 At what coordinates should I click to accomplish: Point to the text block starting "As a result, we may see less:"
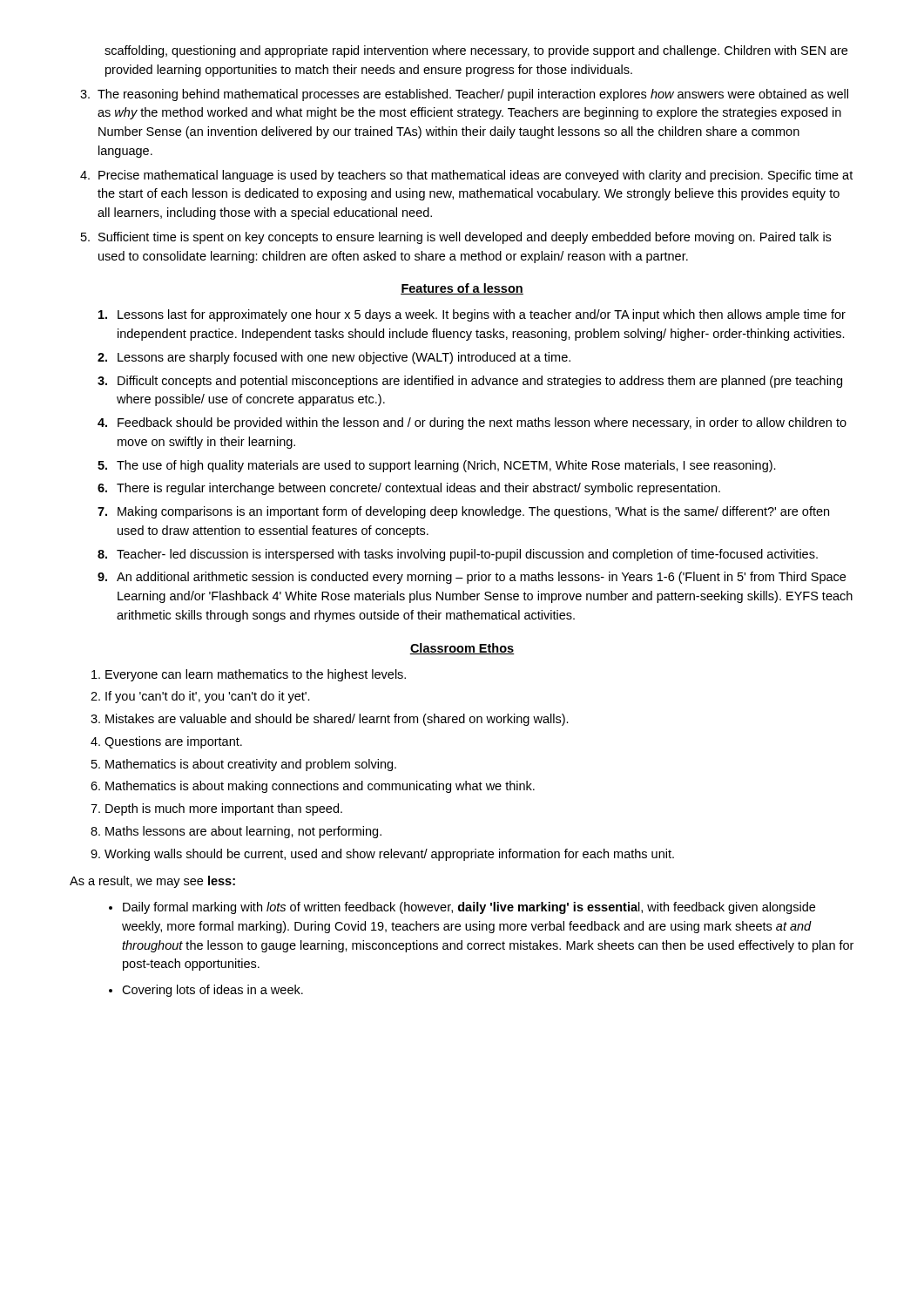[x=153, y=881]
